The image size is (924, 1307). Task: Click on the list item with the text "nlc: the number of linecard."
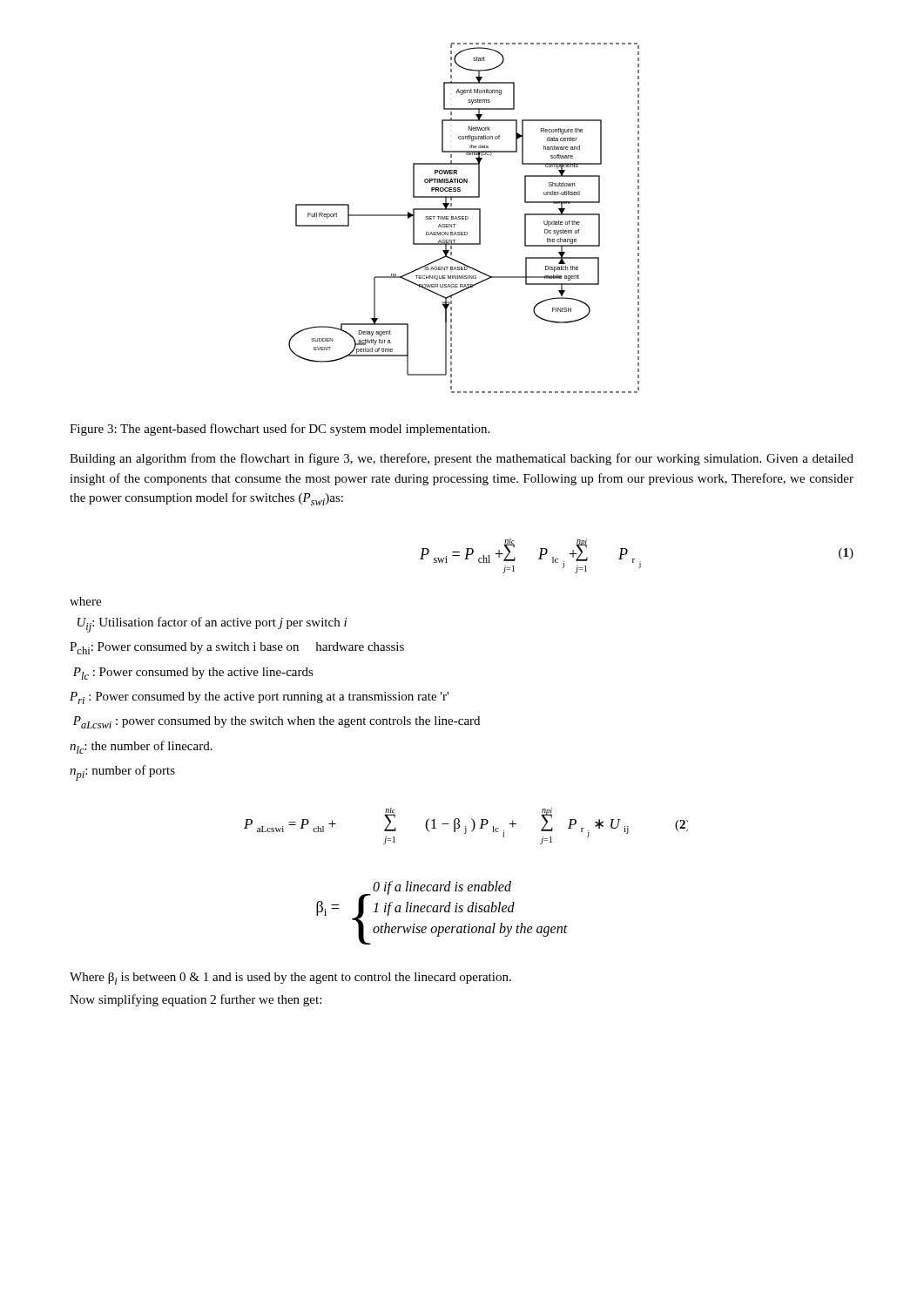coord(141,747)
